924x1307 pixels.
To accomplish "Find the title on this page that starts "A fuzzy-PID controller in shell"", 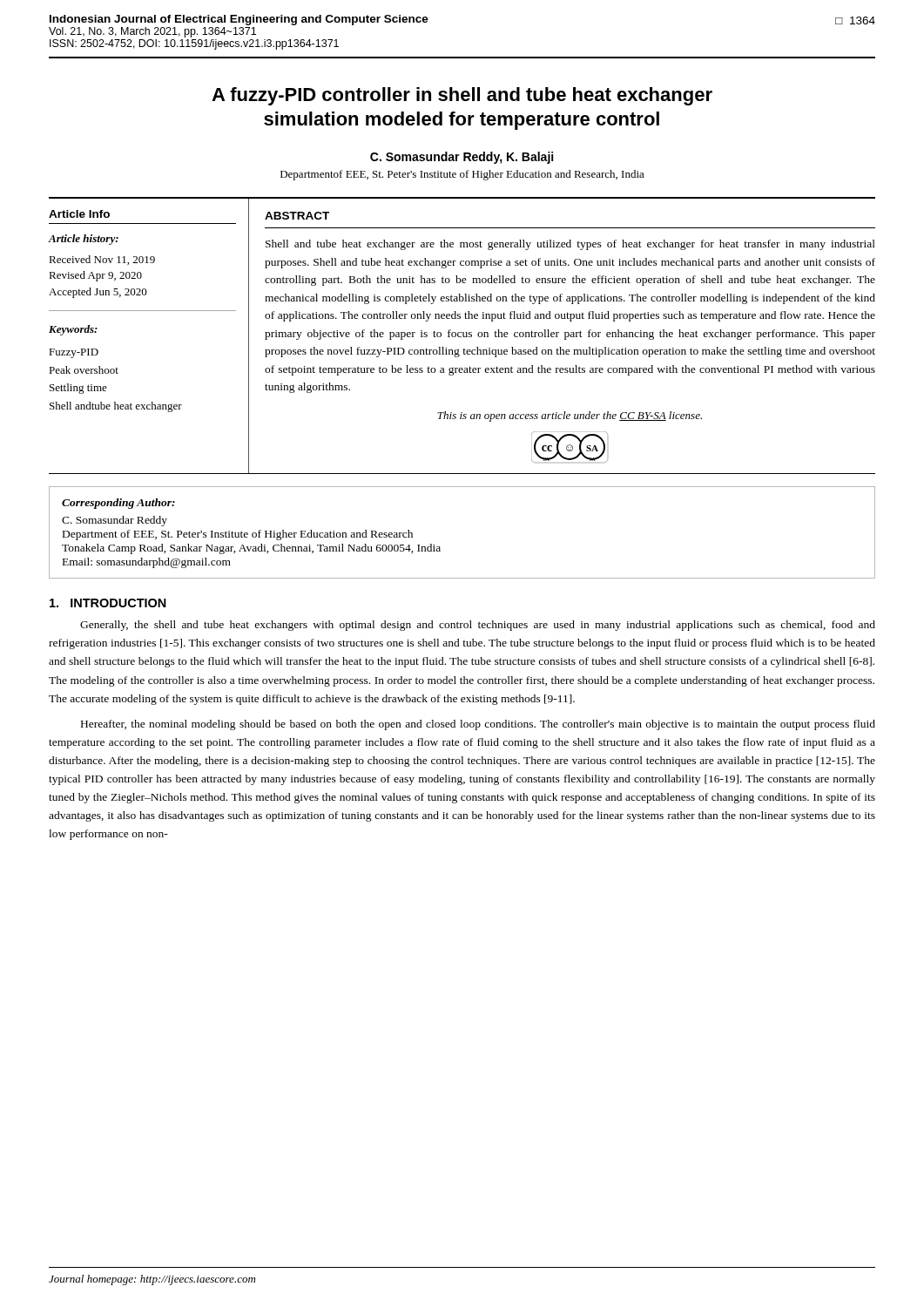I will coord(462,107).
